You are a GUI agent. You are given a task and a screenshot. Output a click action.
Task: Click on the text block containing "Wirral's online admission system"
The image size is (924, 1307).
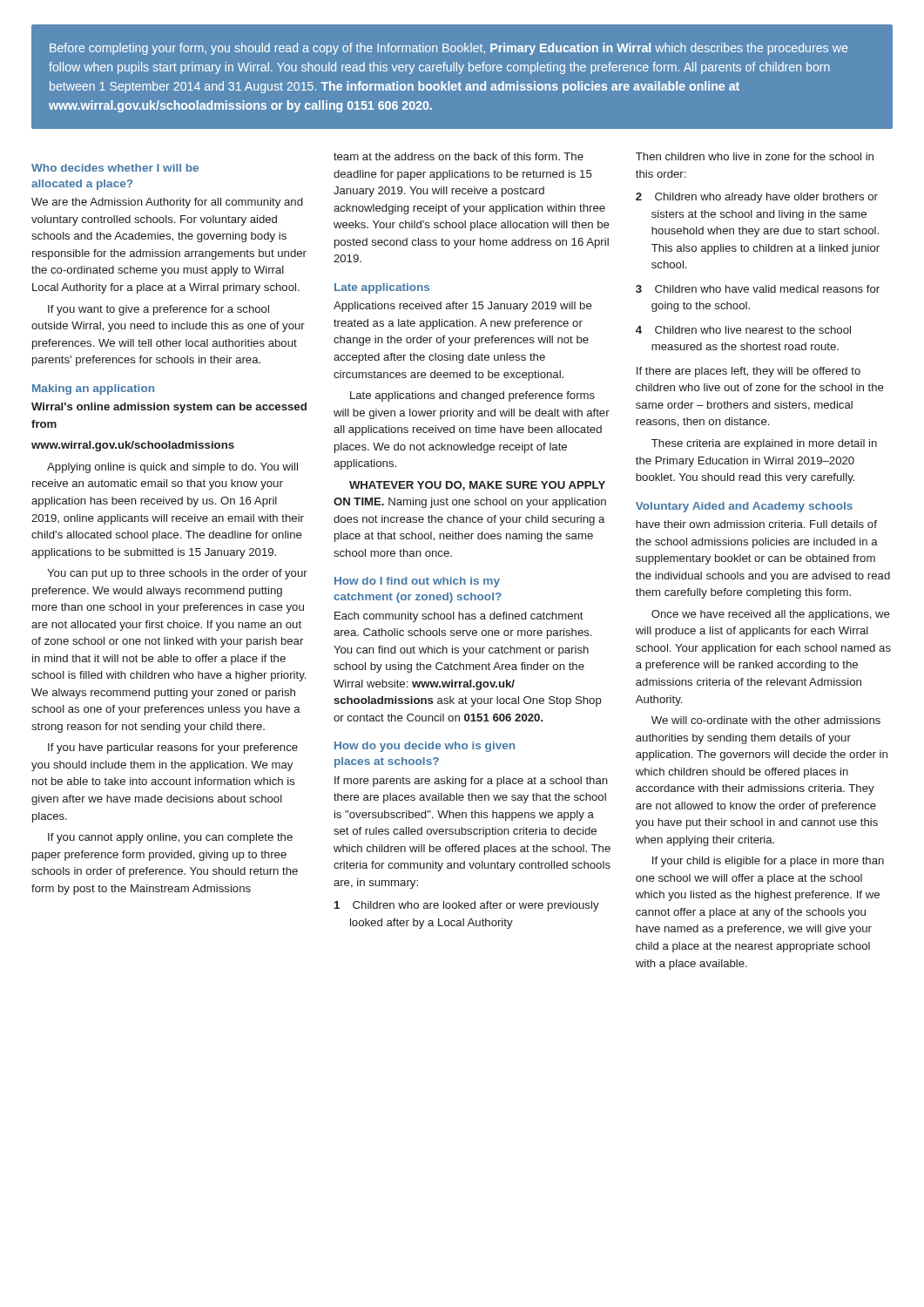[x=170, y=648]
